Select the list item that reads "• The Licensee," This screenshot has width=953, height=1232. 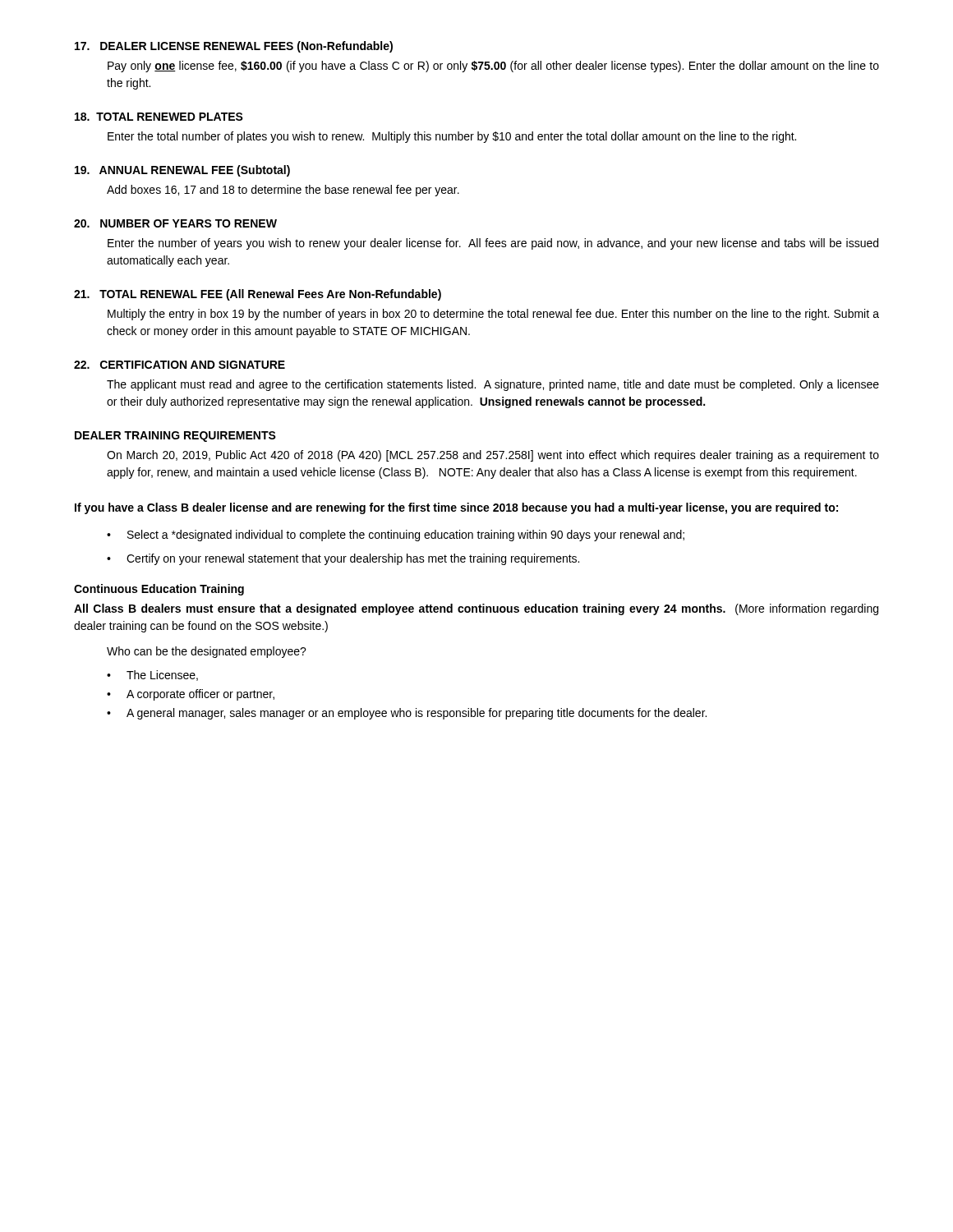pos(153,676)
